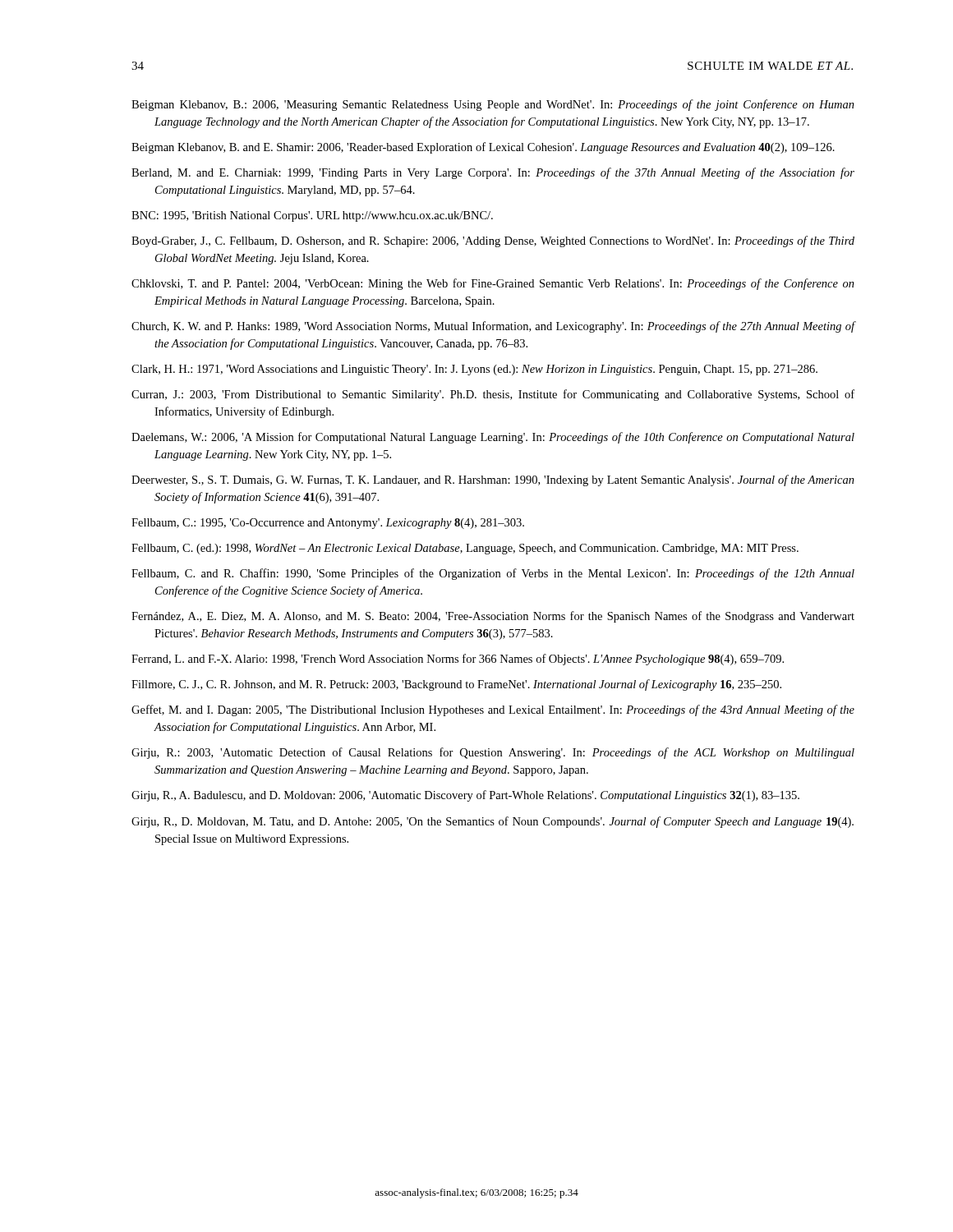Select the passage starting "BNC: 1995, 'British National Corpus'. URL"

tap(312, 215)
